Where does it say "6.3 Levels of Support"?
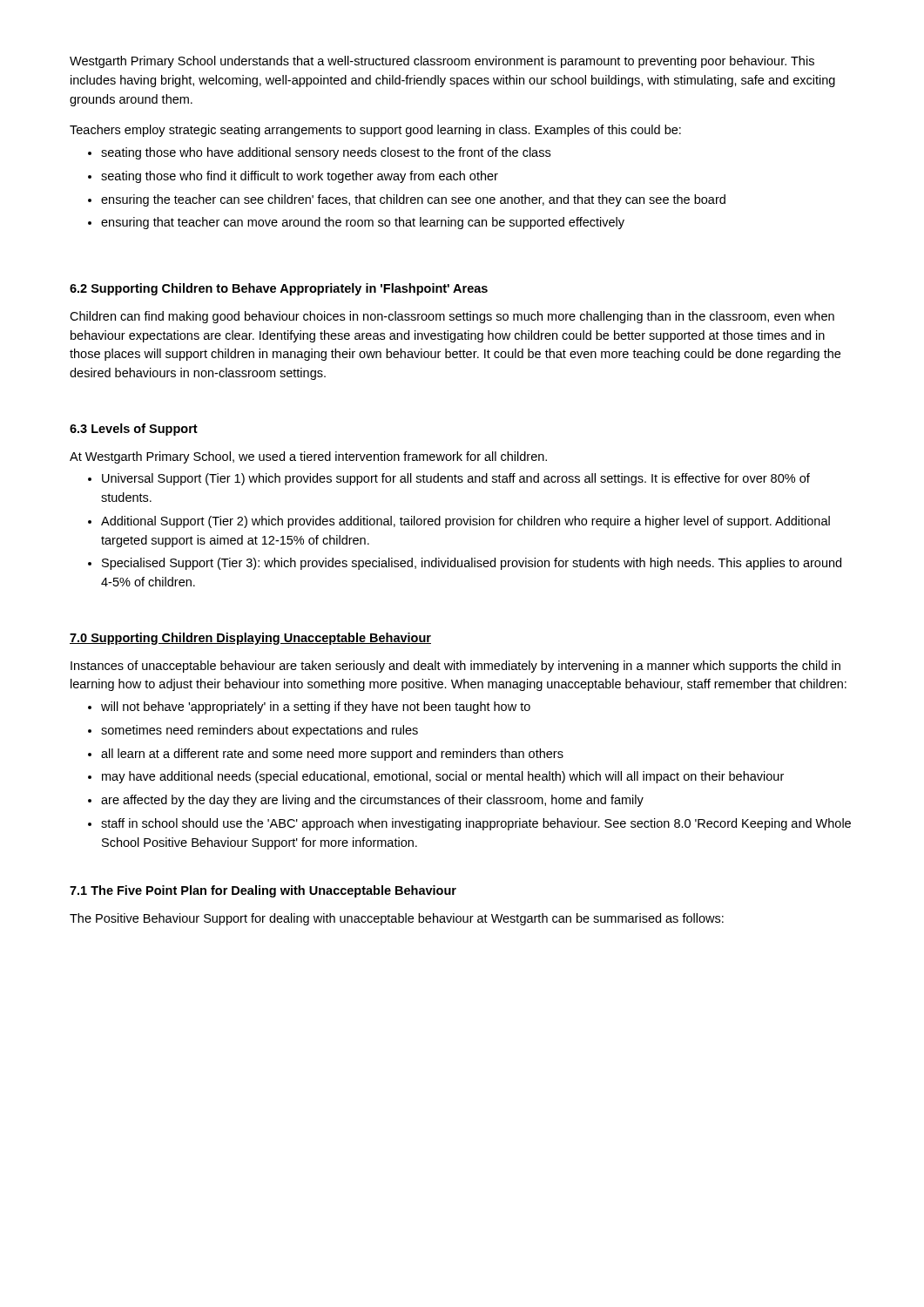This screenshot has width=924, height=1307. 134,428
